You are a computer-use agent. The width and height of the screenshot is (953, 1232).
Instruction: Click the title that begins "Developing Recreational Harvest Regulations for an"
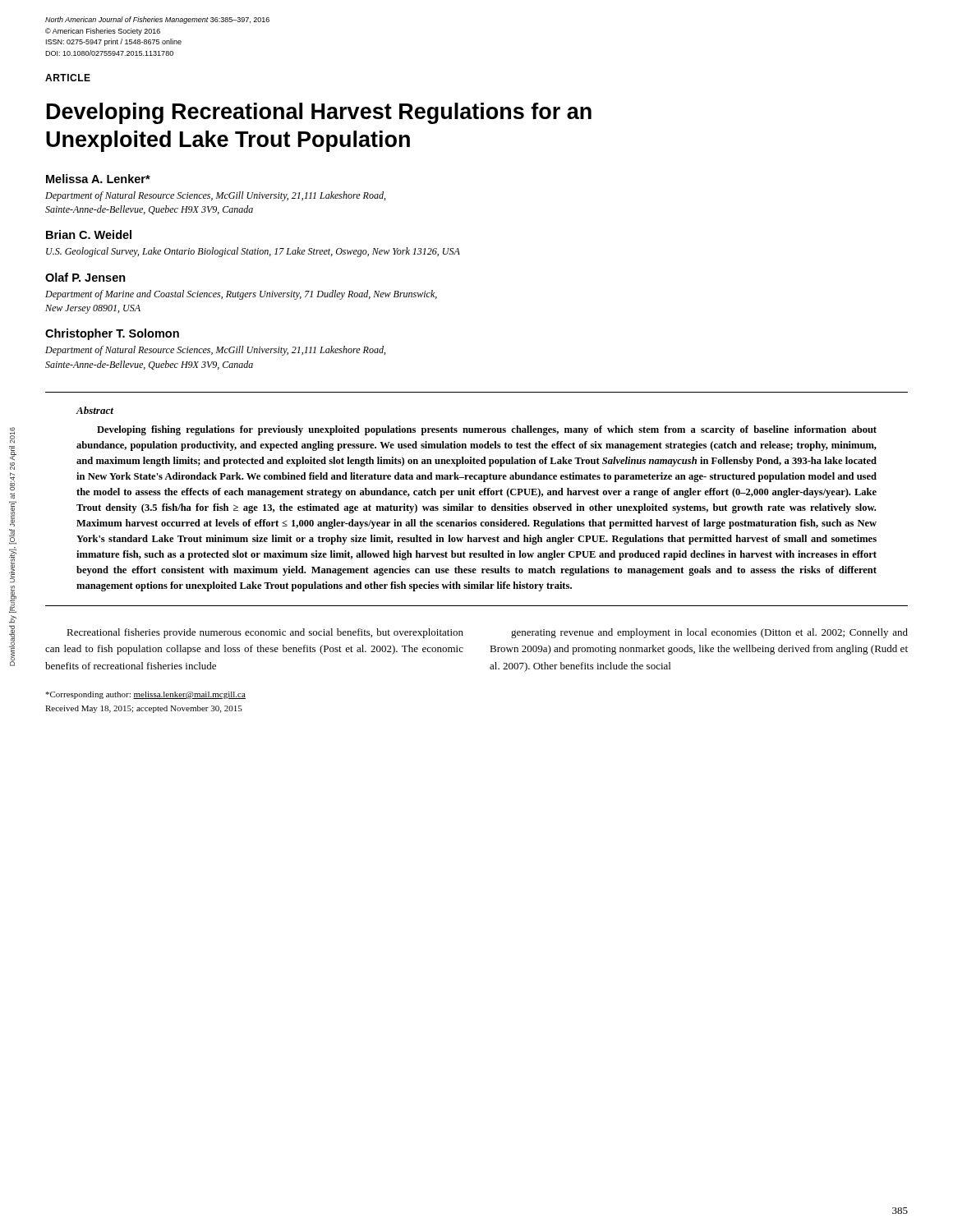pyautogui.click(x=319, y=126)
